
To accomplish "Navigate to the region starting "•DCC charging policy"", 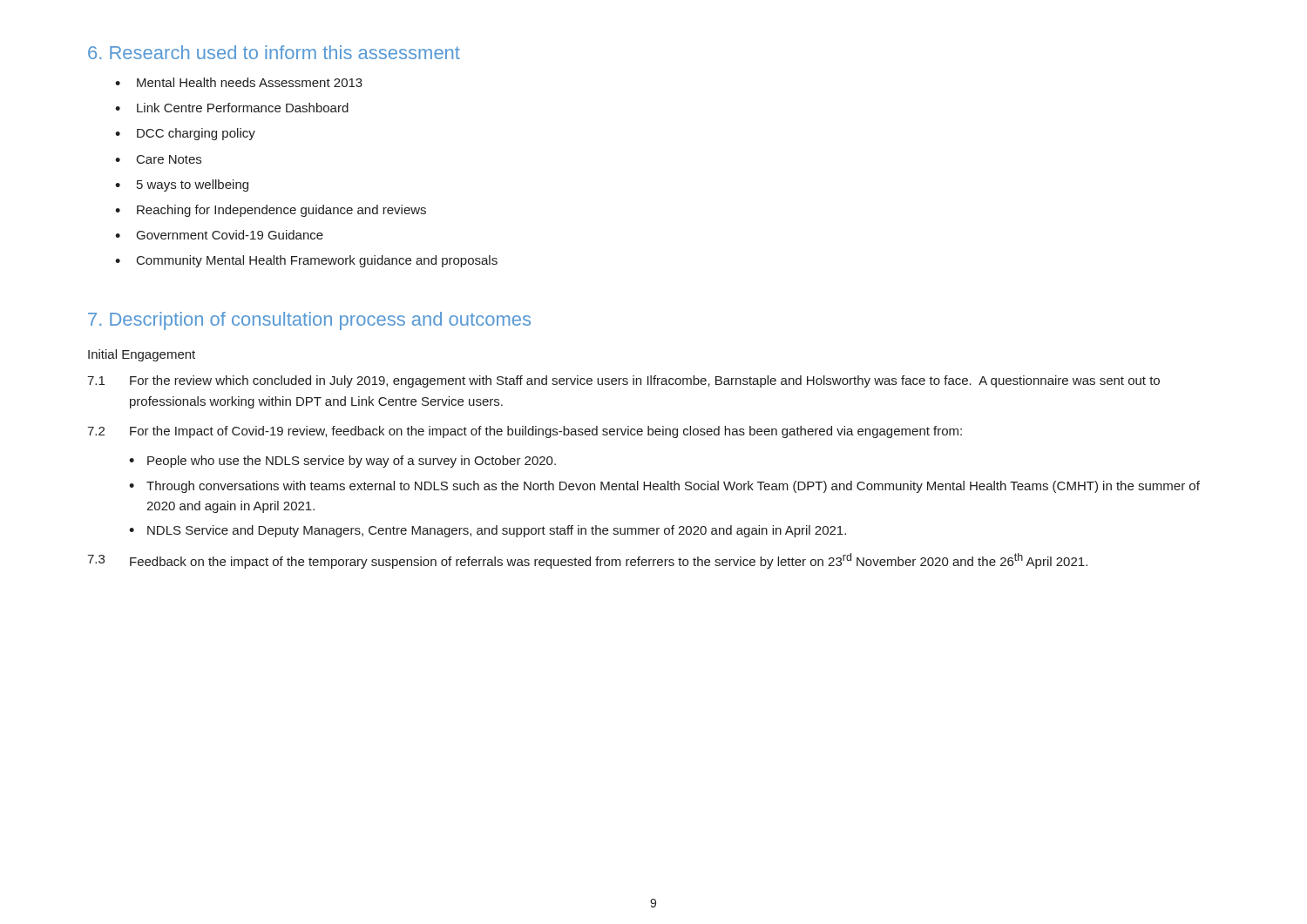I will (185, 135).
